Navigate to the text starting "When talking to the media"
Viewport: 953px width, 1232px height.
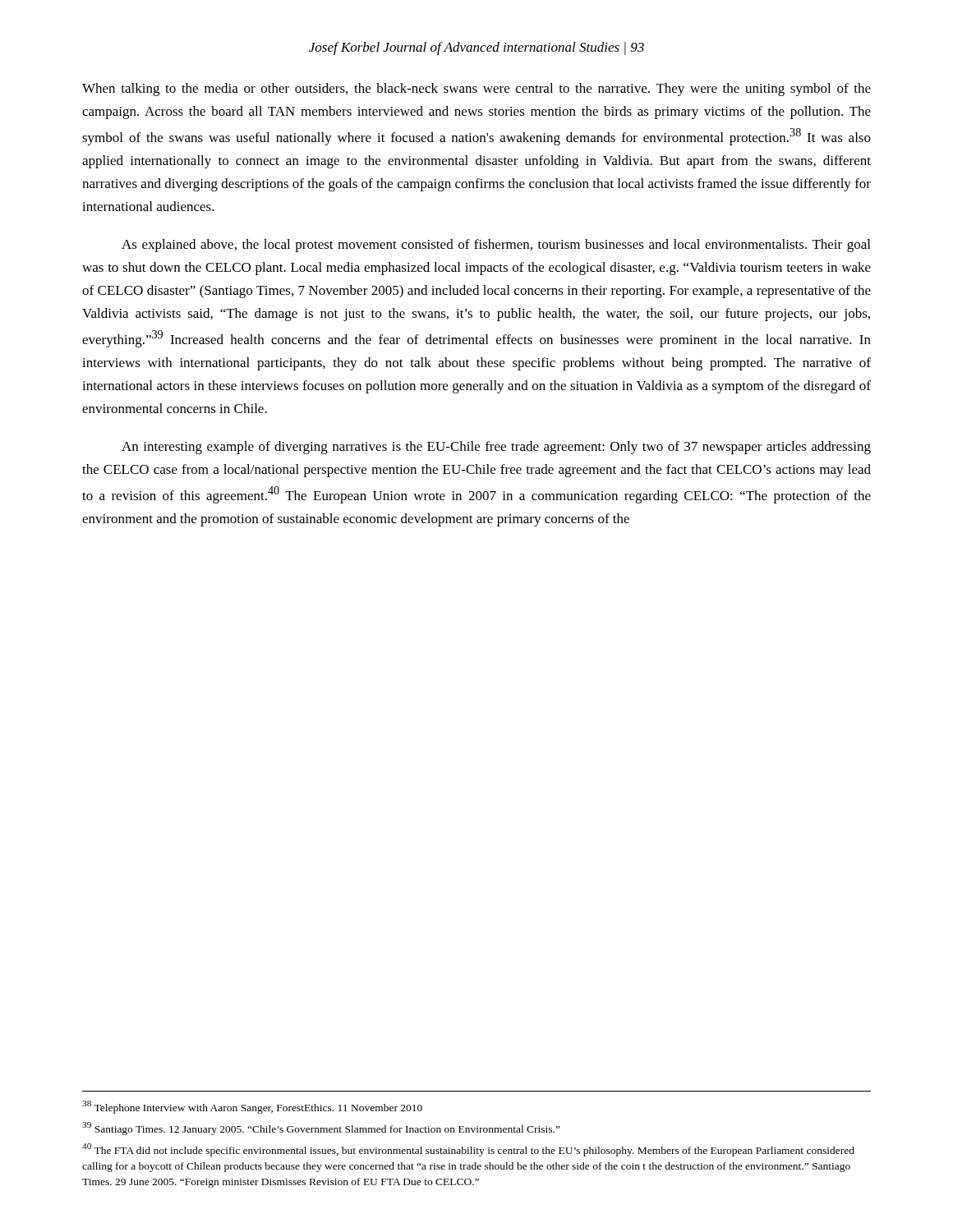tap(476, 148)
